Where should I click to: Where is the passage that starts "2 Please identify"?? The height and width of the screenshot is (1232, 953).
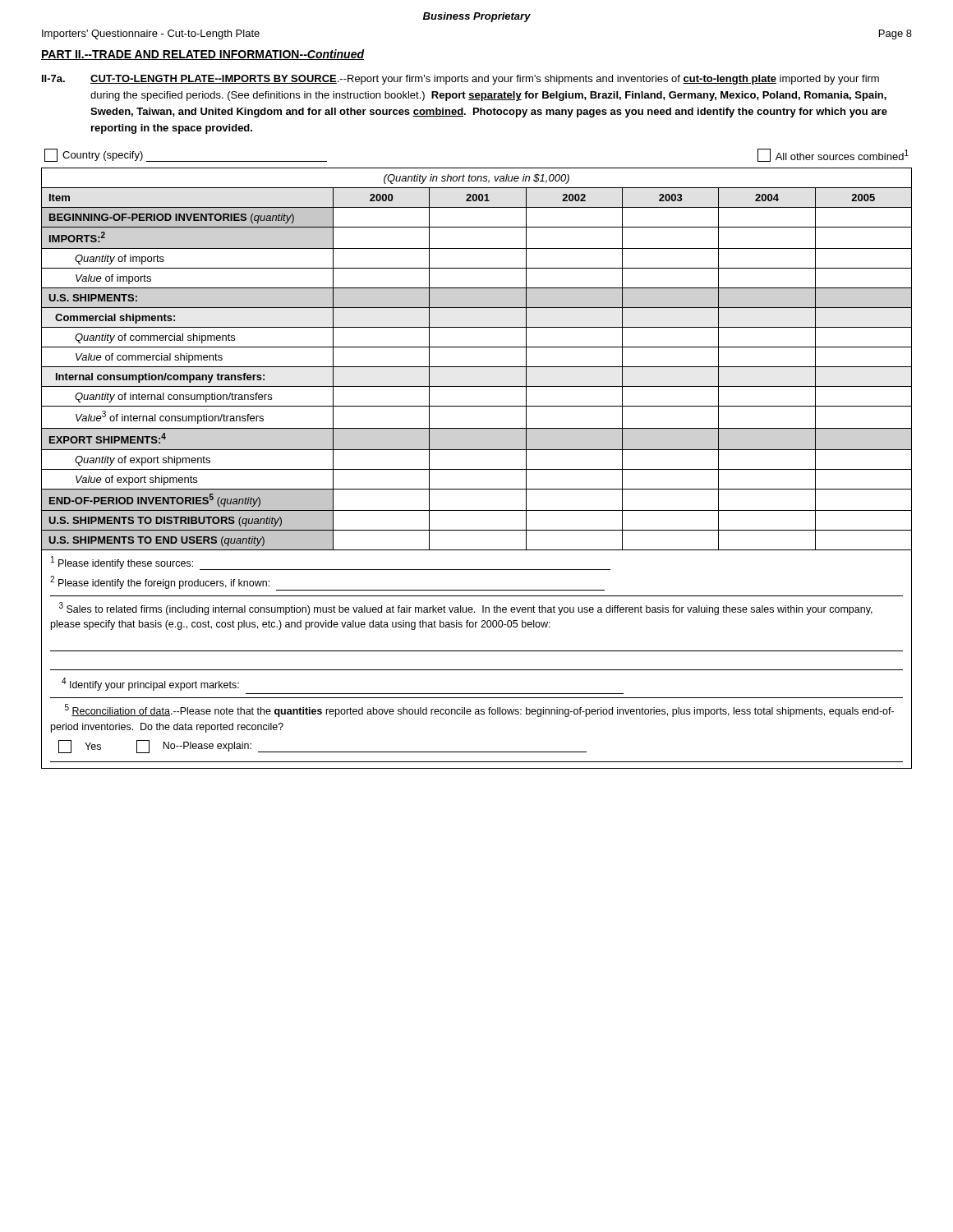tap(327, 583)
